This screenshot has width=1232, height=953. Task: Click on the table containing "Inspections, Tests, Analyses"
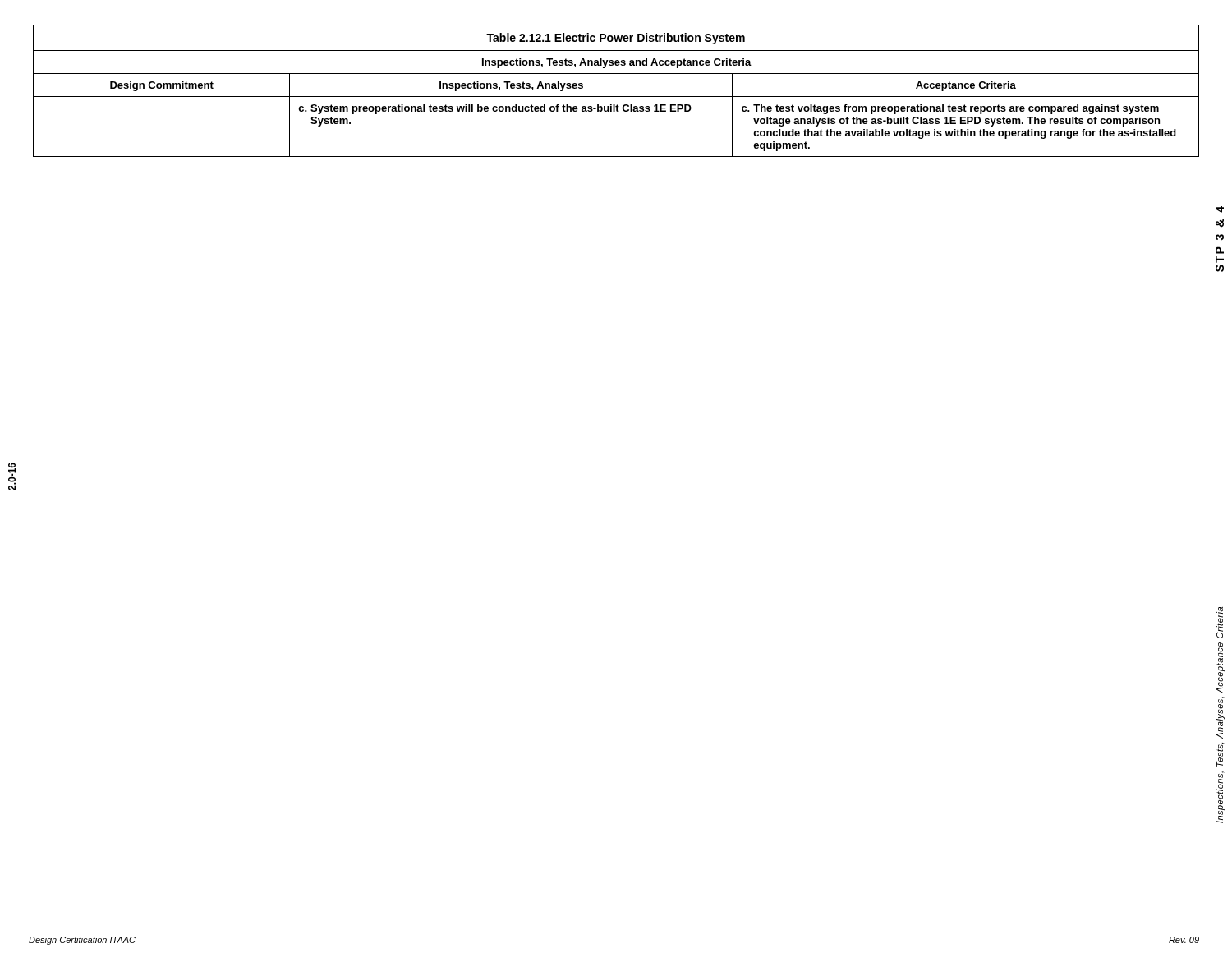616,91
